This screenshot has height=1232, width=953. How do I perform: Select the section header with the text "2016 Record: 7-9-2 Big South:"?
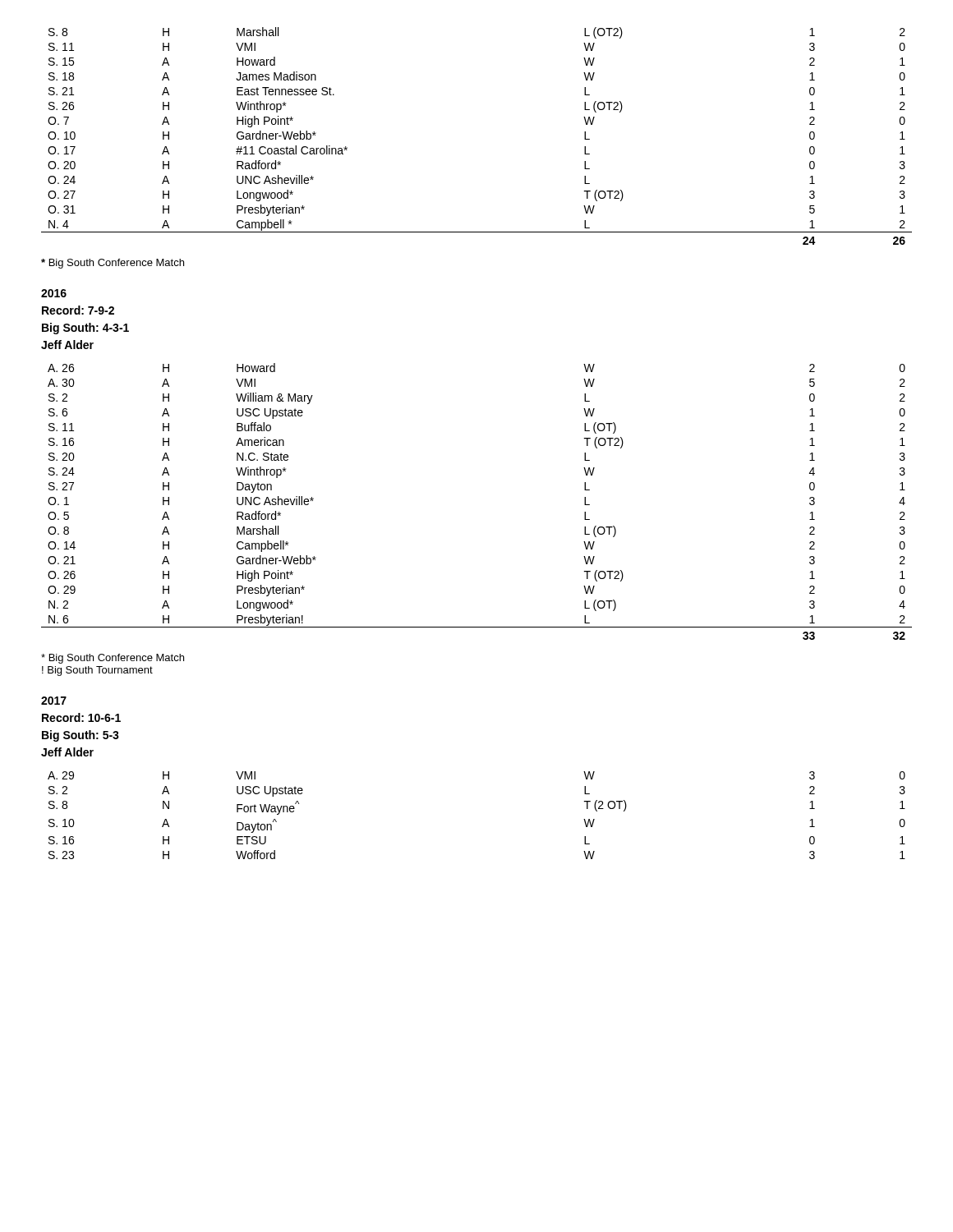[54, 293]
